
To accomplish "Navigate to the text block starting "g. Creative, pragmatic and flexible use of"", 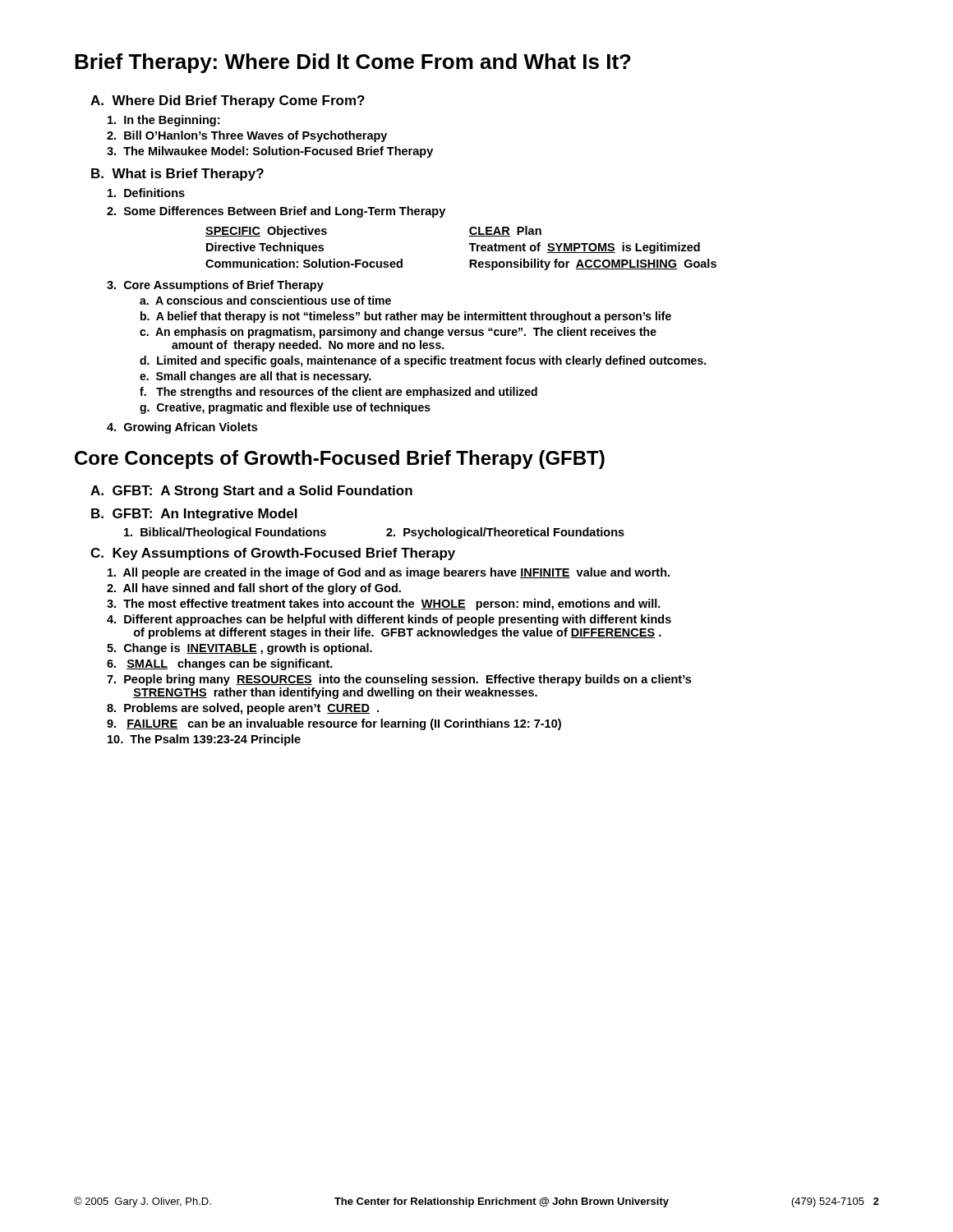I will click(x=285, y=407).
